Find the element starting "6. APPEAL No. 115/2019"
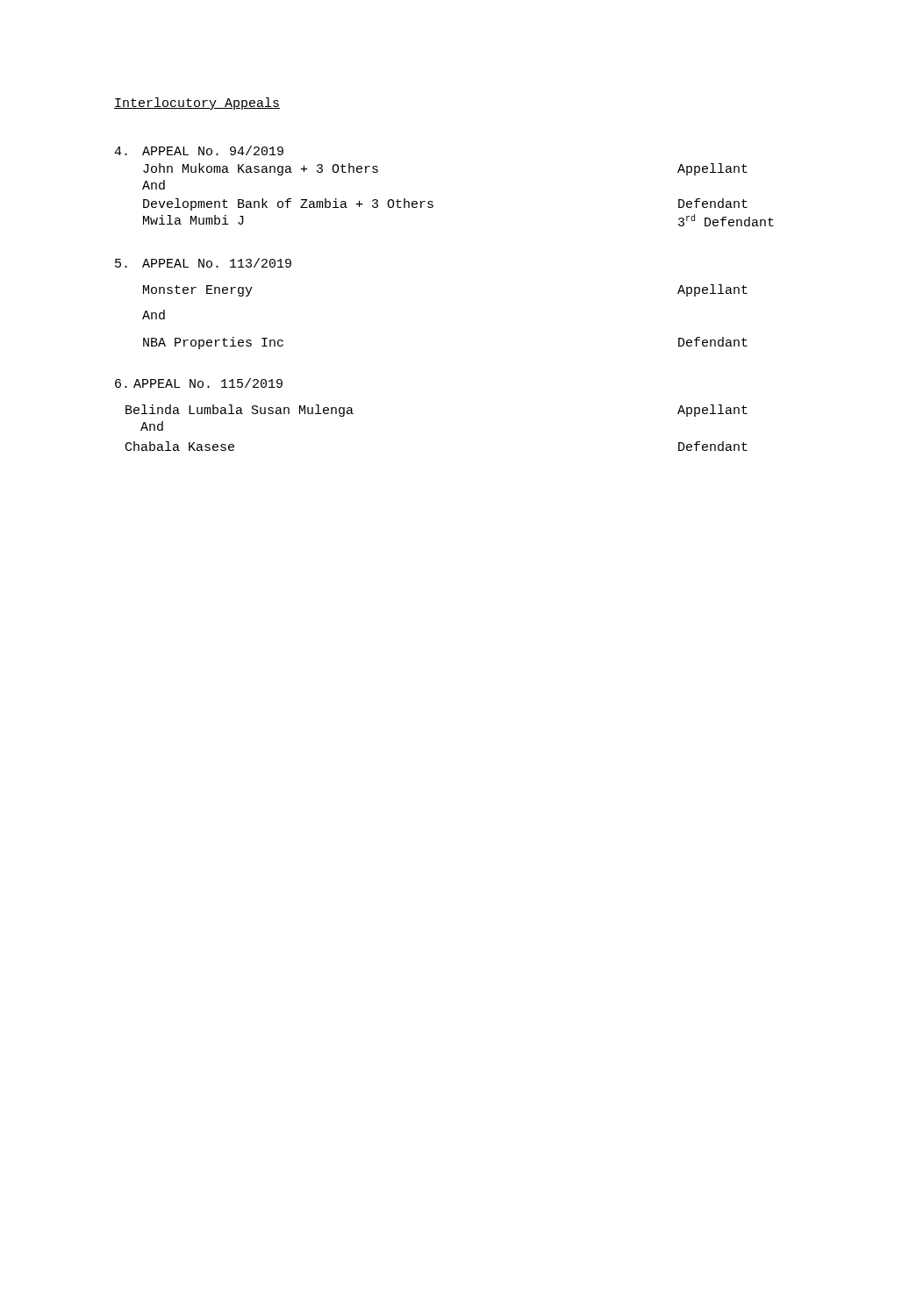923x1316 pixels. (x=199, y=383)
